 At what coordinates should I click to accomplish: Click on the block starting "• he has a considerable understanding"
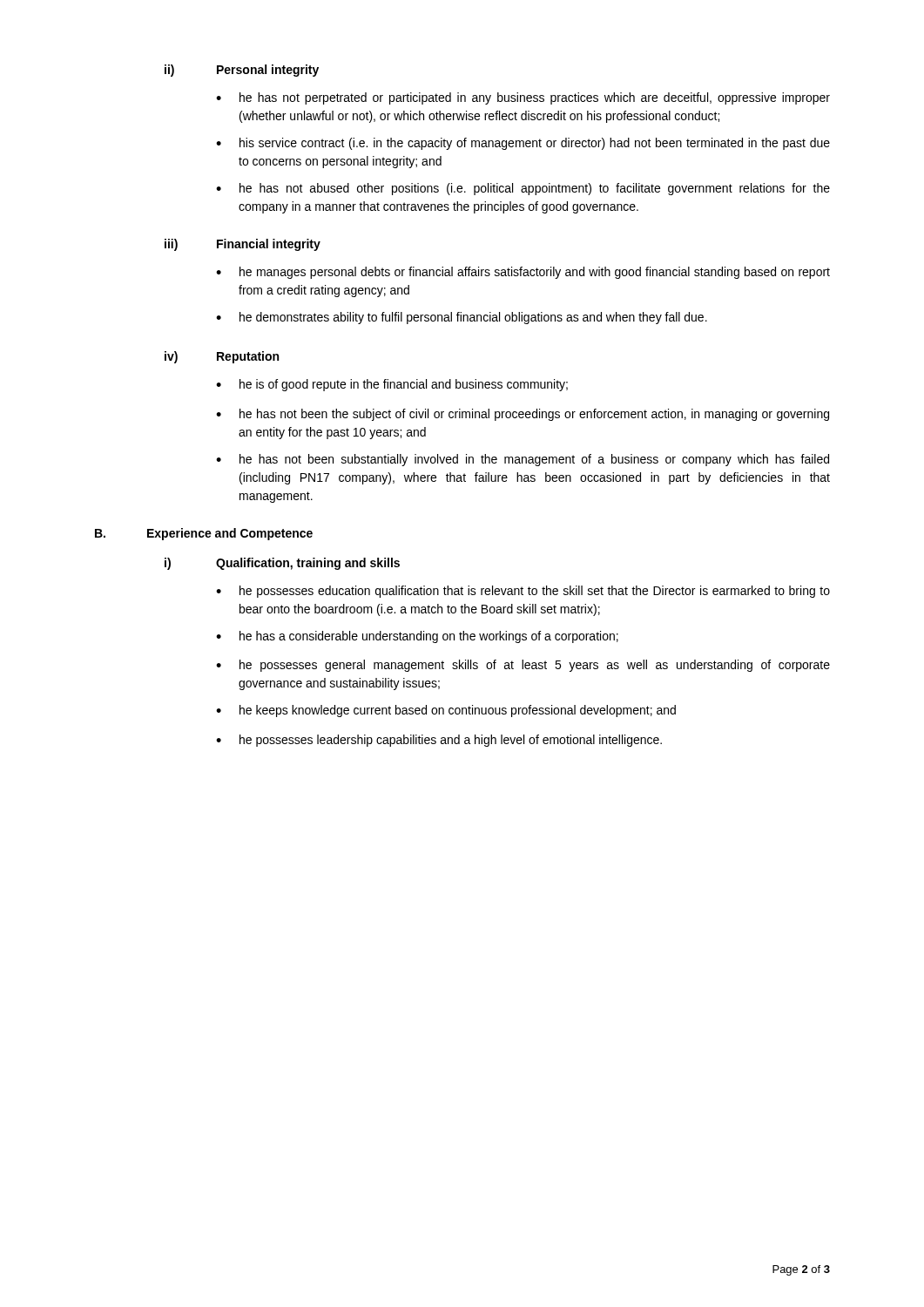coord(523,637)
